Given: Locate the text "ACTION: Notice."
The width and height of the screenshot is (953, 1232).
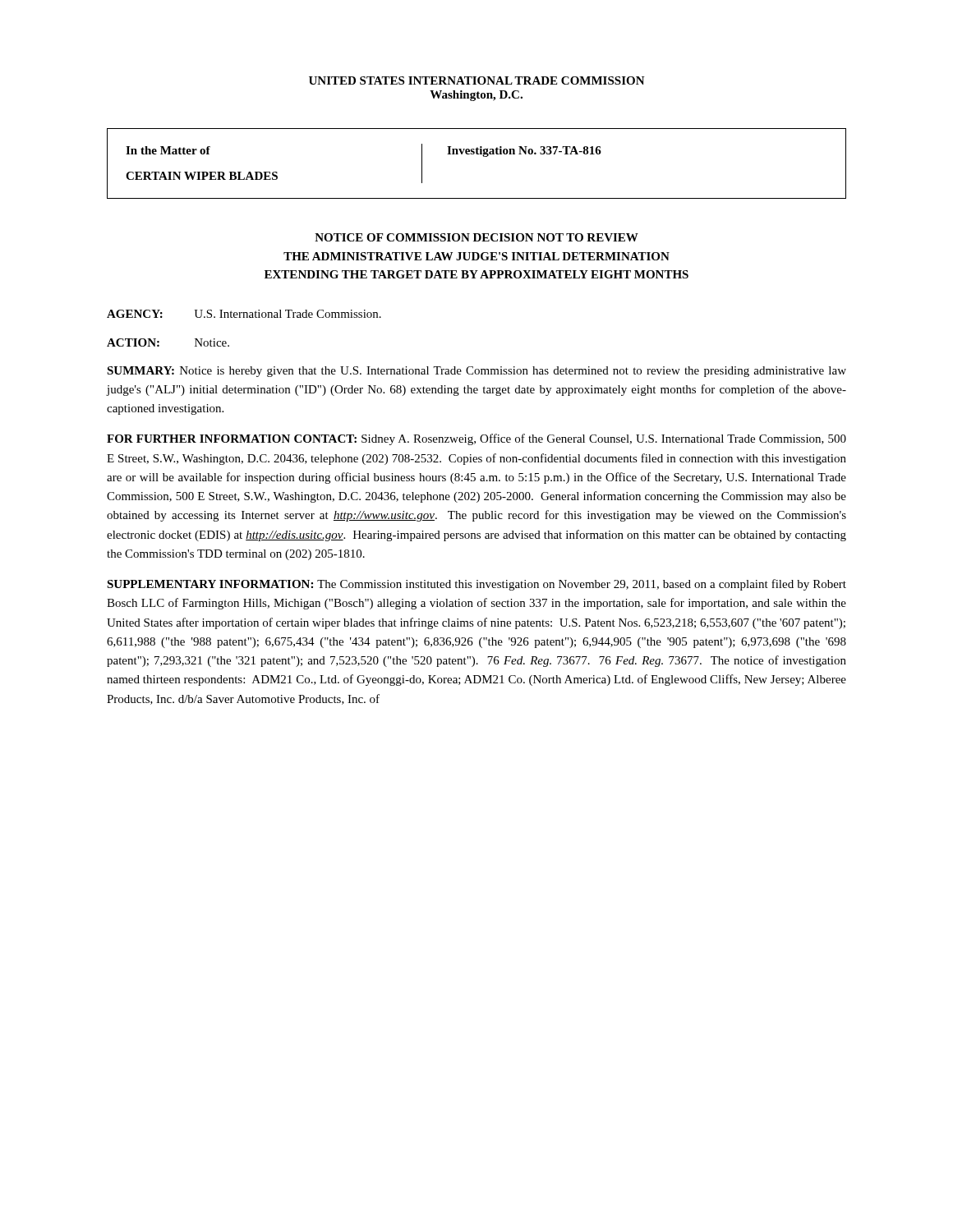Looking at the screenshot, I should click(x=129, y=342).
